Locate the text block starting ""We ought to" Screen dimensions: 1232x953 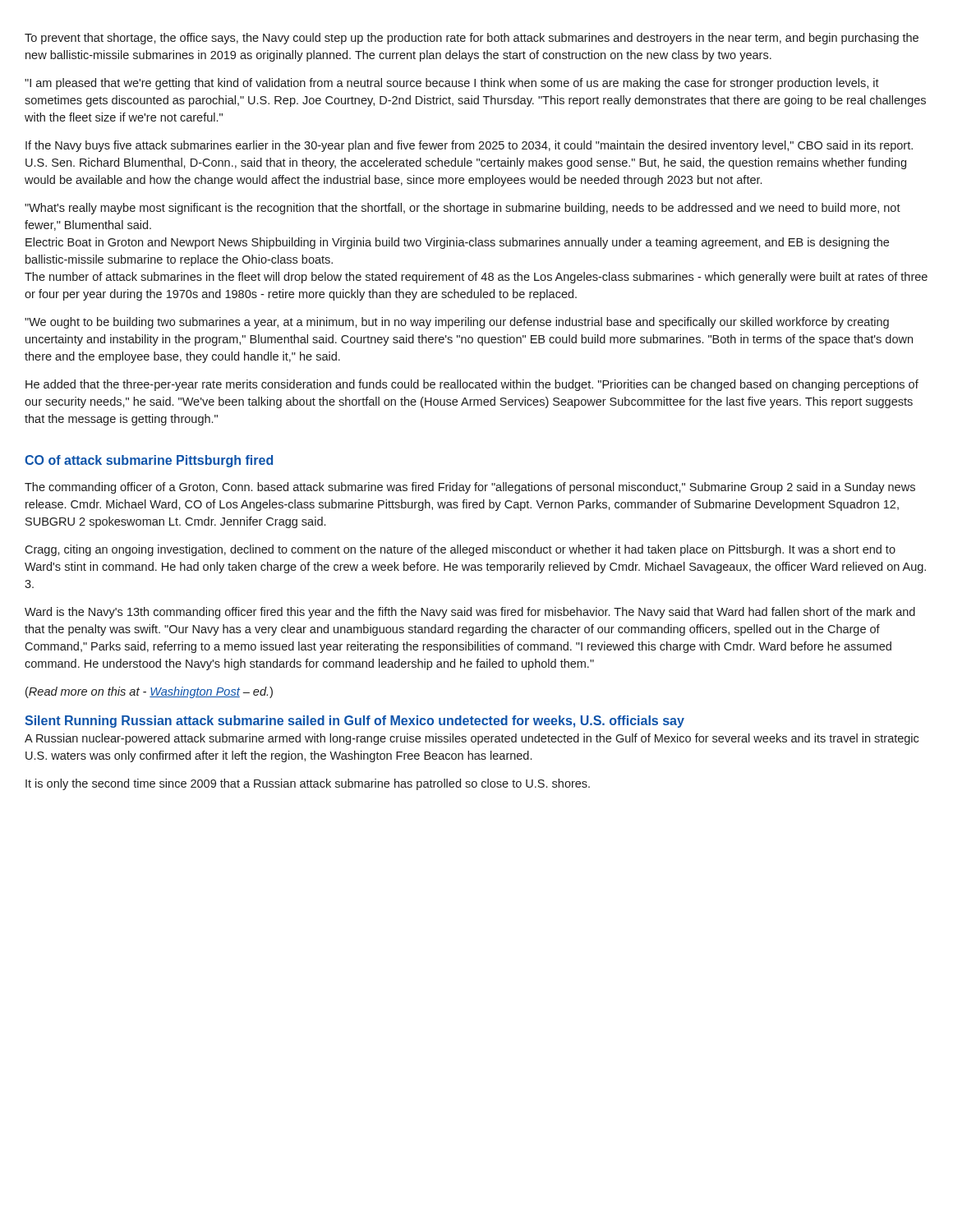pyautogui.click(x=469, y=339)
